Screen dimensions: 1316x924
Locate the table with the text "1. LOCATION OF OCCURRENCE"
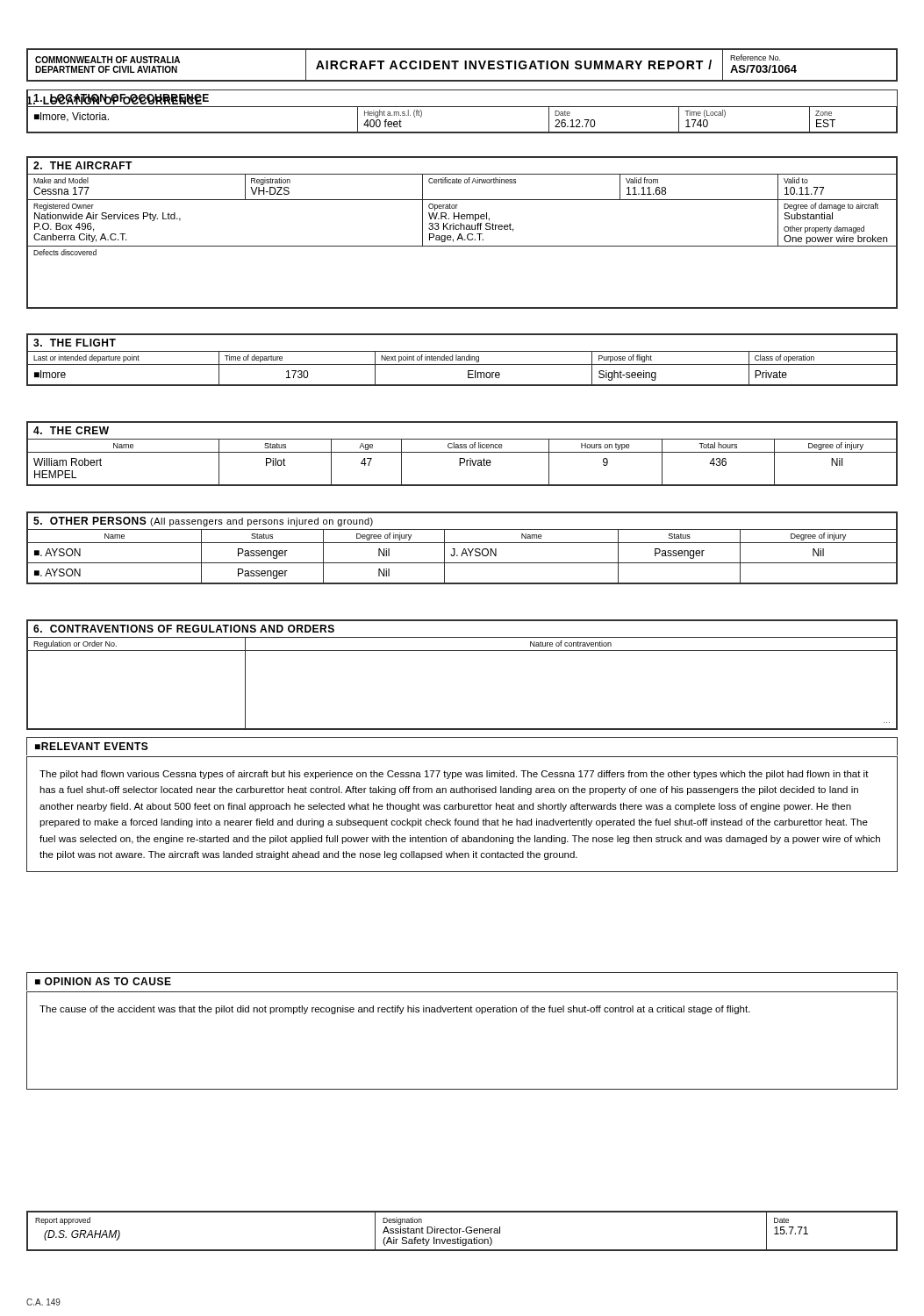tap(462, 111)
